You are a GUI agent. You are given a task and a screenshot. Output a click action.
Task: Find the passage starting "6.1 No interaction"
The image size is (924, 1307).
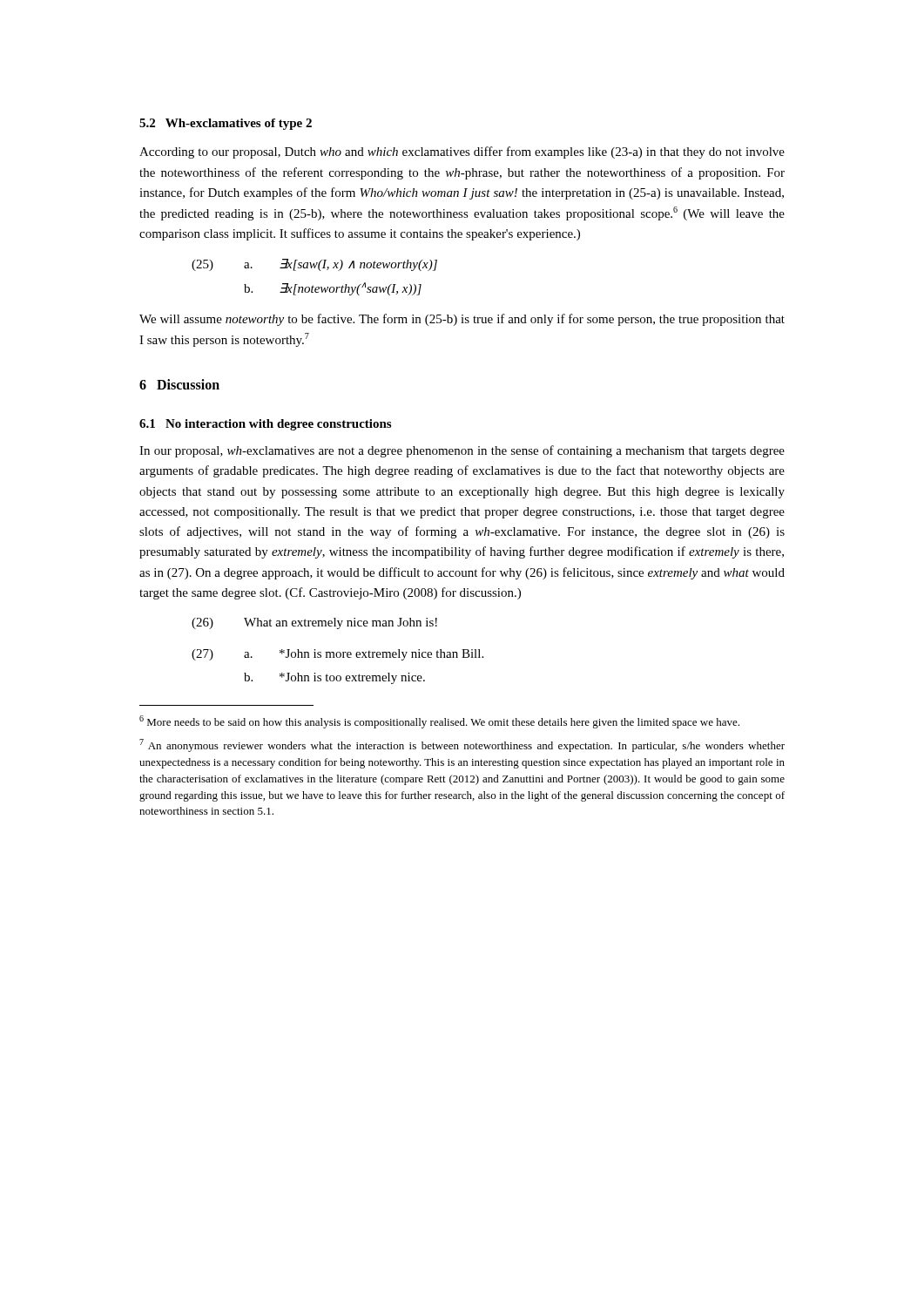pos(265,425)
